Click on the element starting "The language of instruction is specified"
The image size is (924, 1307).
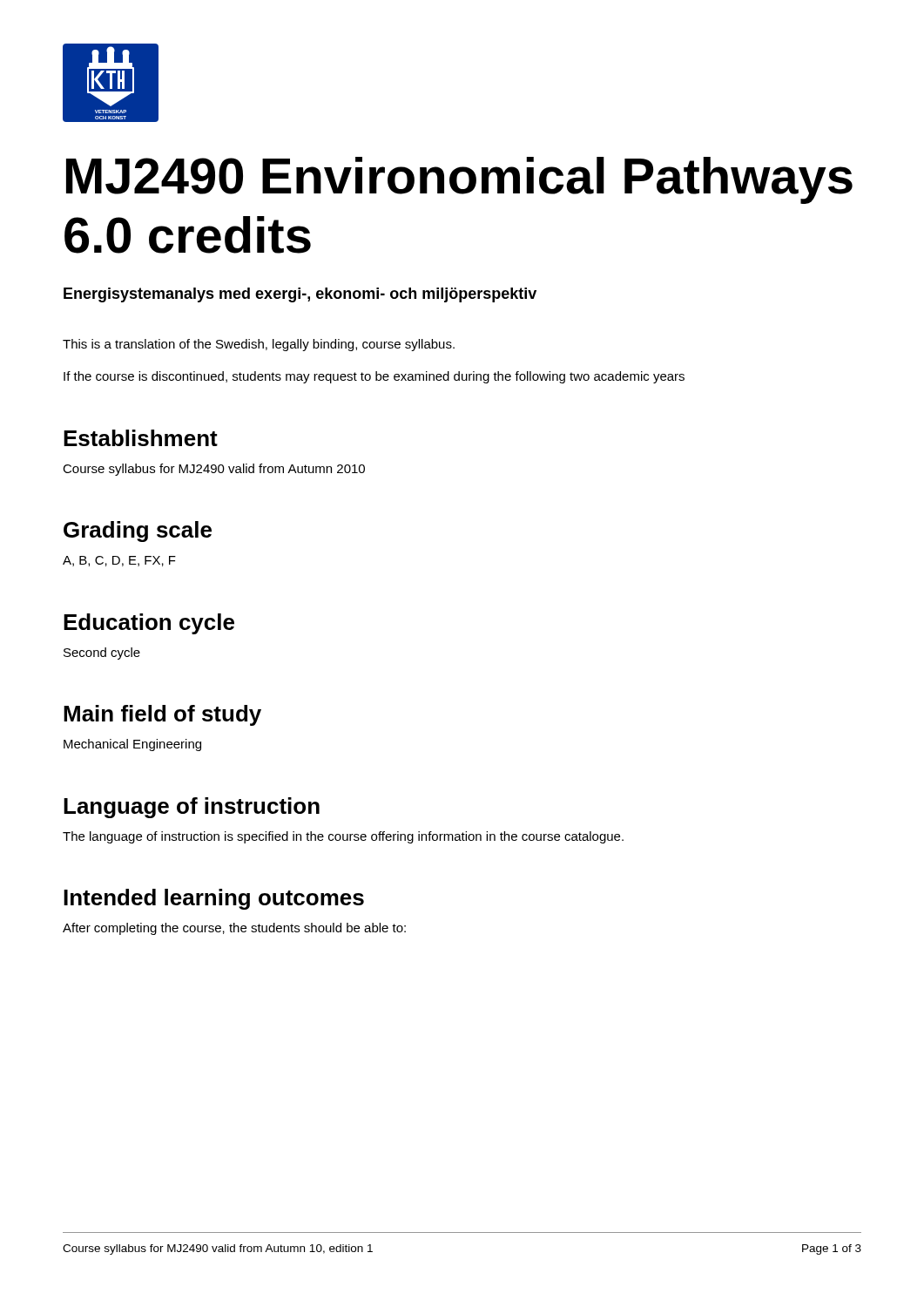(462, 837)
